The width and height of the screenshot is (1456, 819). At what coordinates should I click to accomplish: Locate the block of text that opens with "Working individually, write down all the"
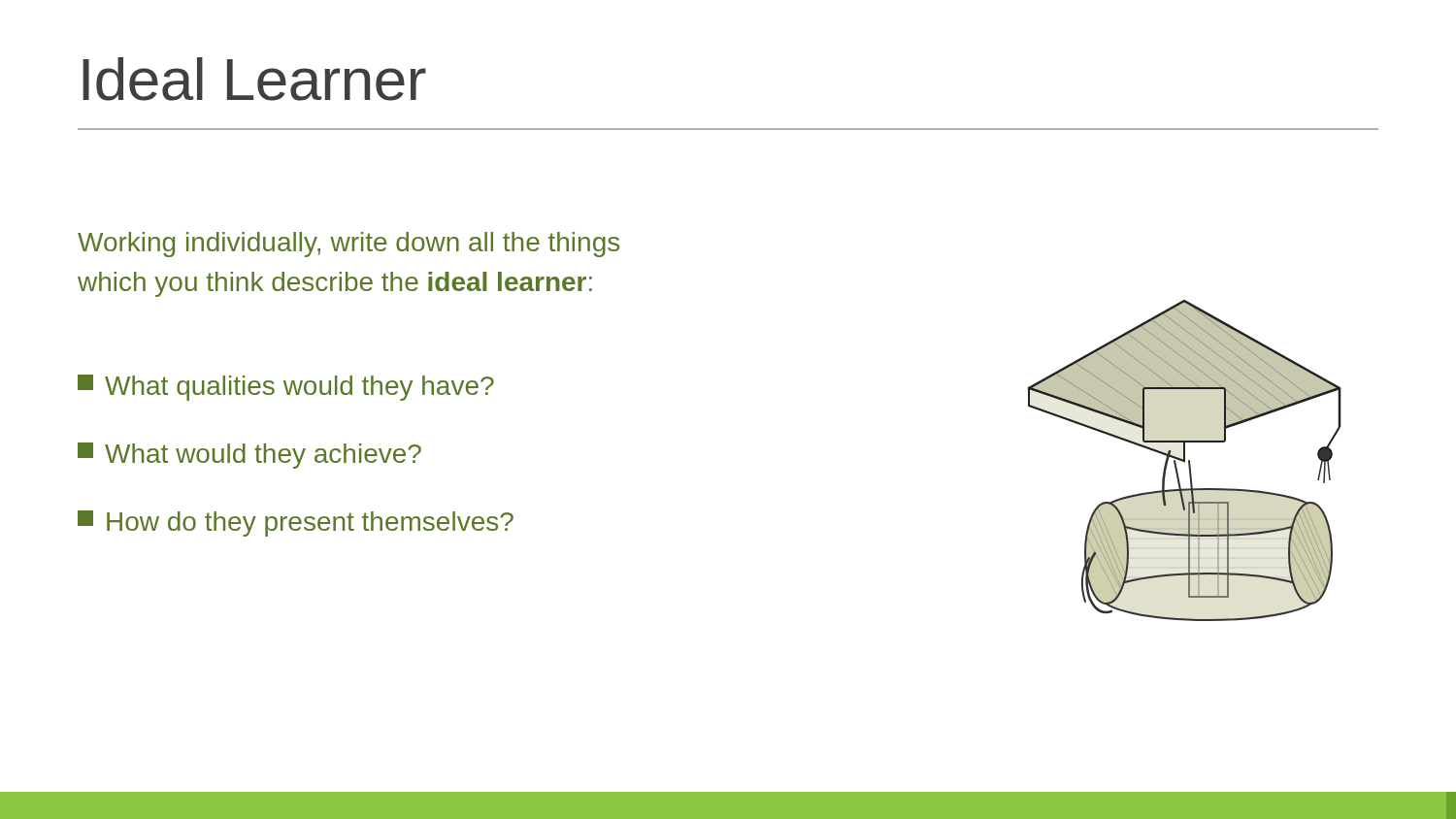(x=369, y=263)
